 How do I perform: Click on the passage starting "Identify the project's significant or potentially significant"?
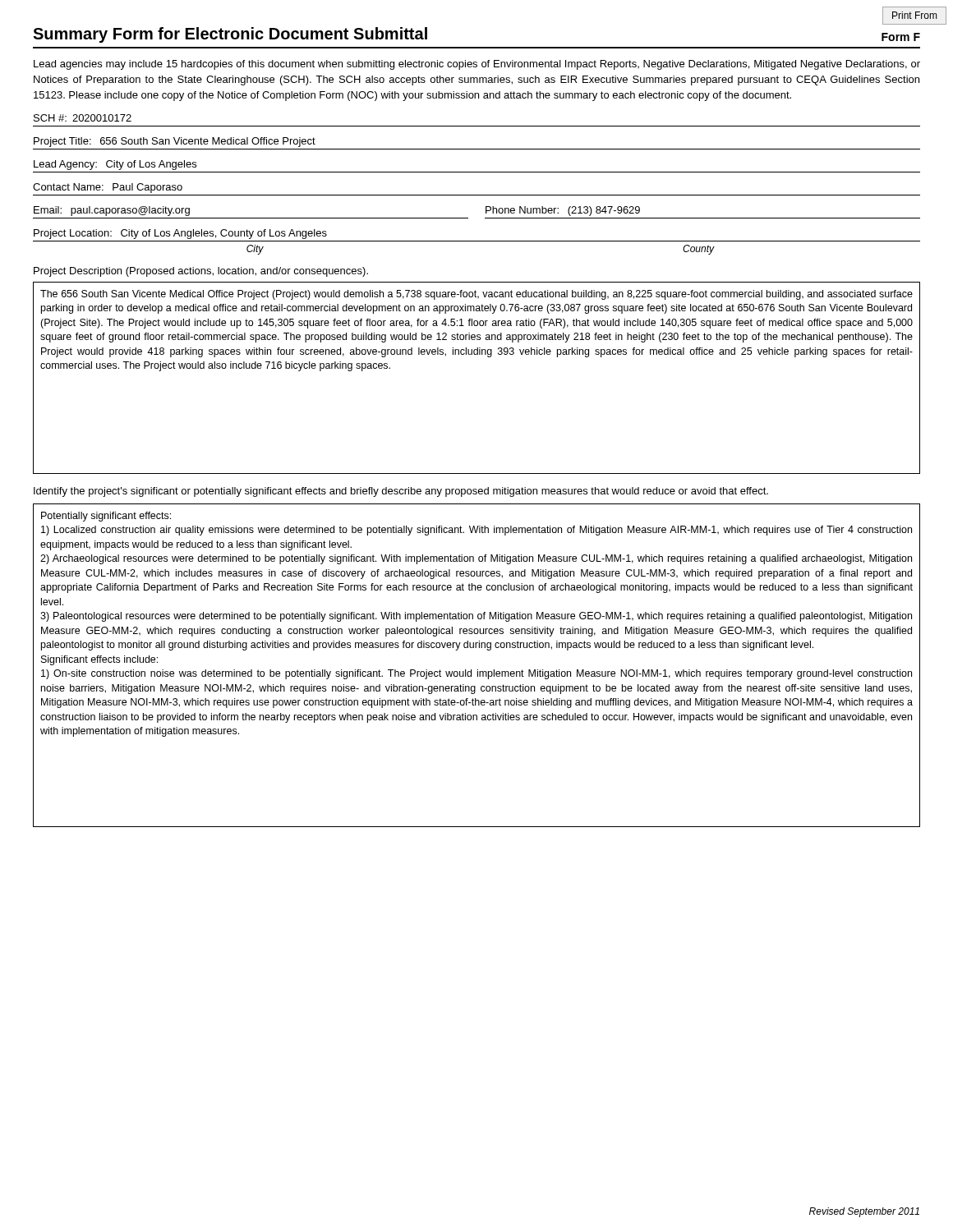tap(401, 490)
